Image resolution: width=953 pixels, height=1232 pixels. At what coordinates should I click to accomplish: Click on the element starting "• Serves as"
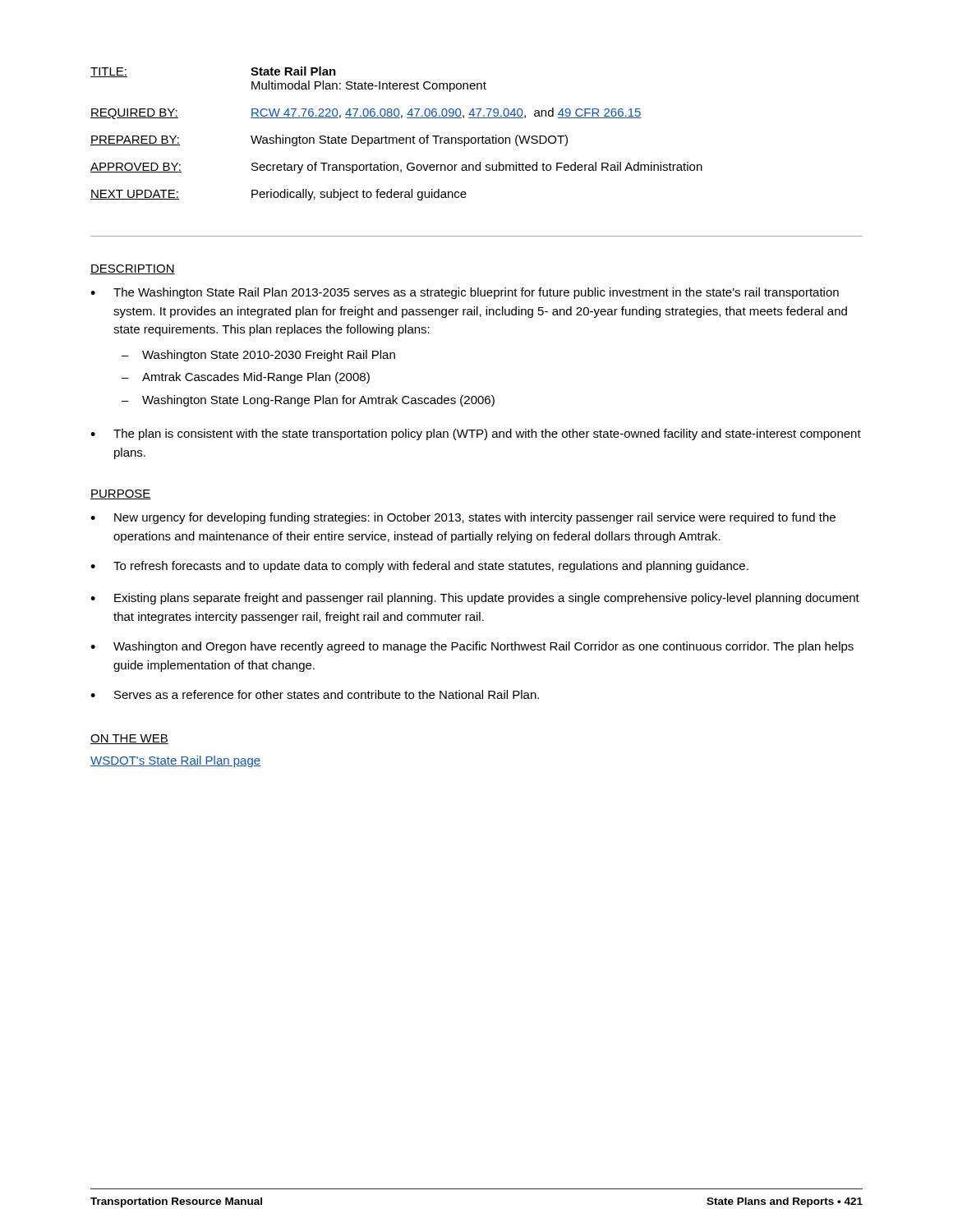[476, 696]
